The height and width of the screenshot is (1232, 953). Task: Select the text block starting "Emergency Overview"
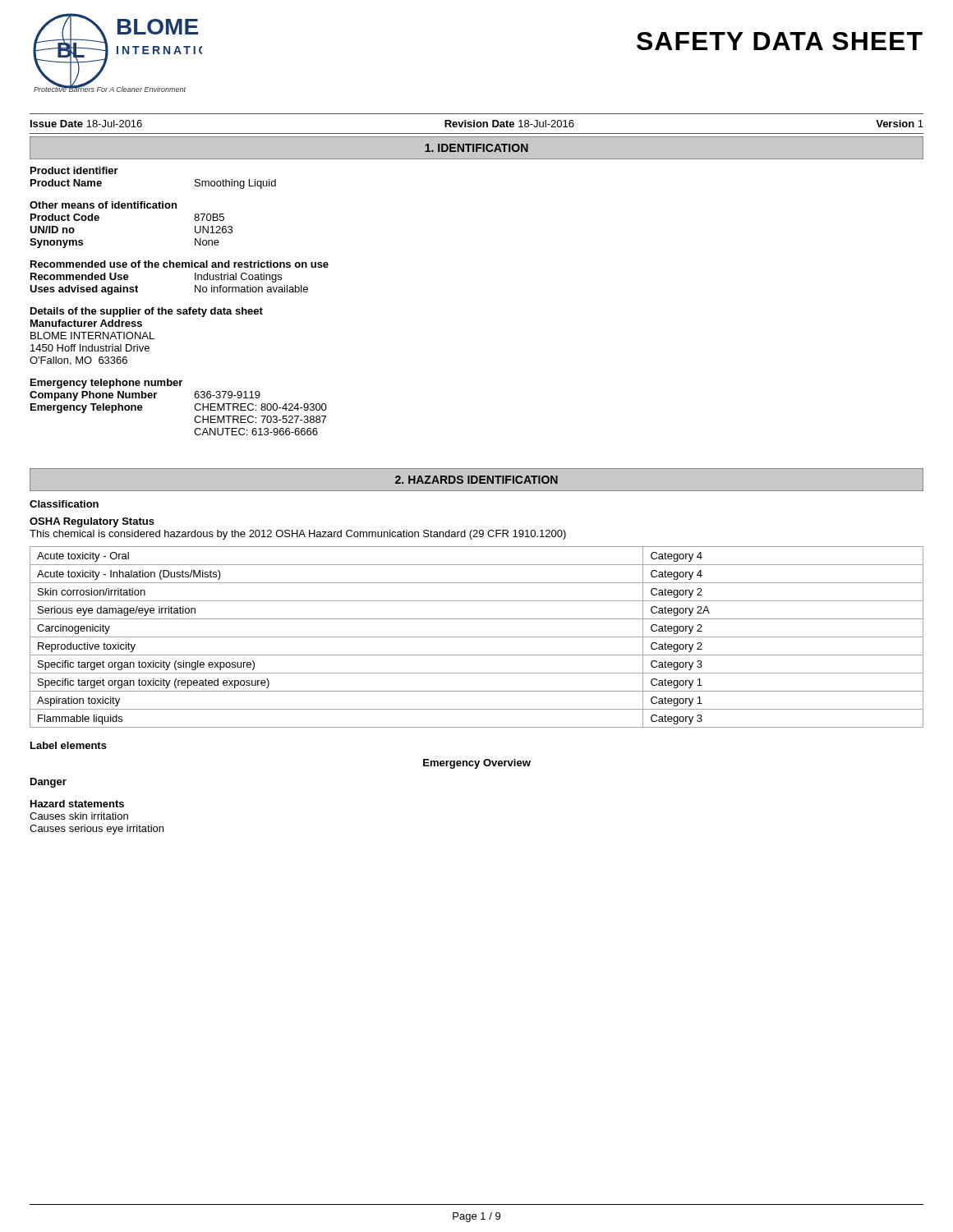(476, 763)
